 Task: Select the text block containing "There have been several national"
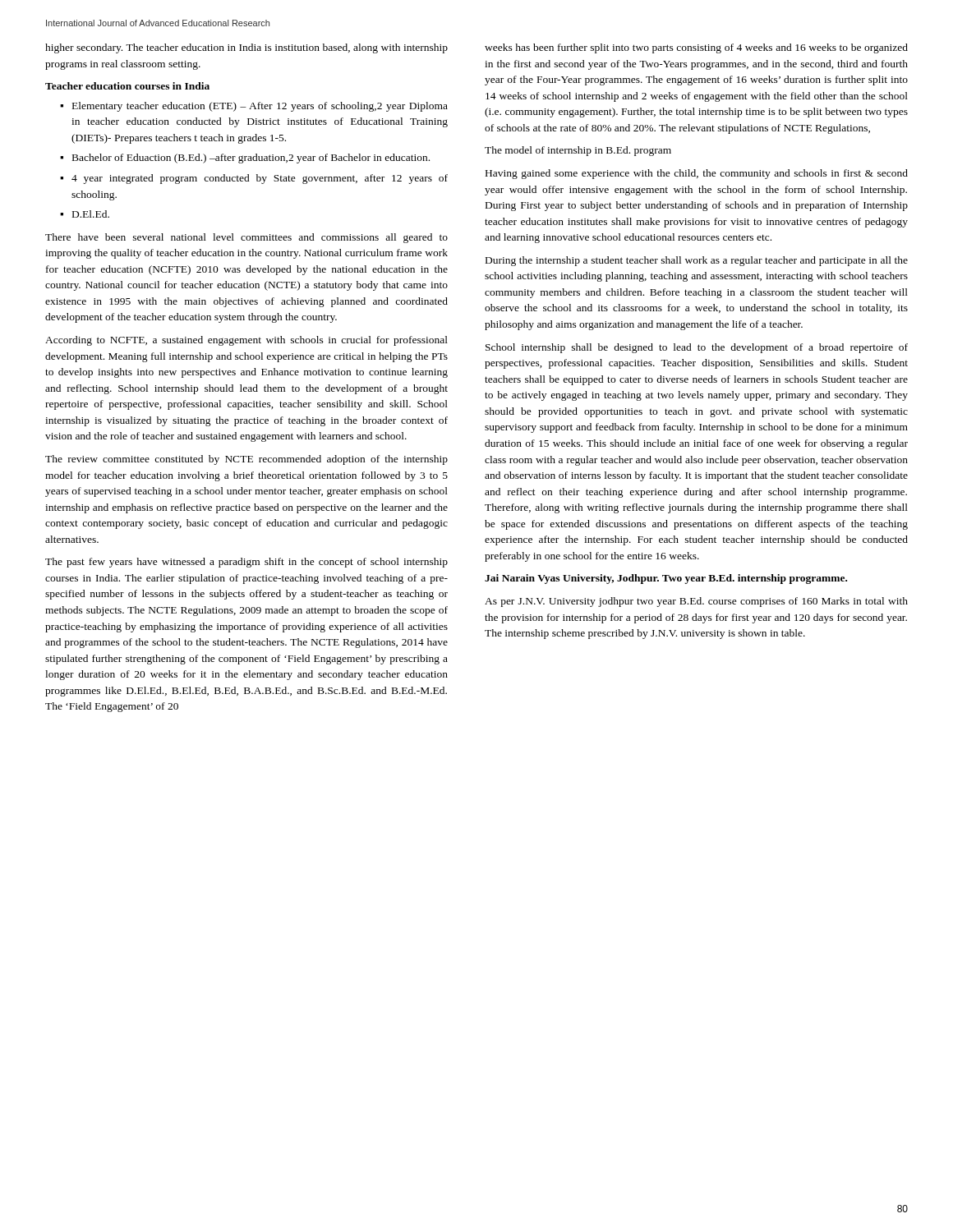click(x=246, y=277)
